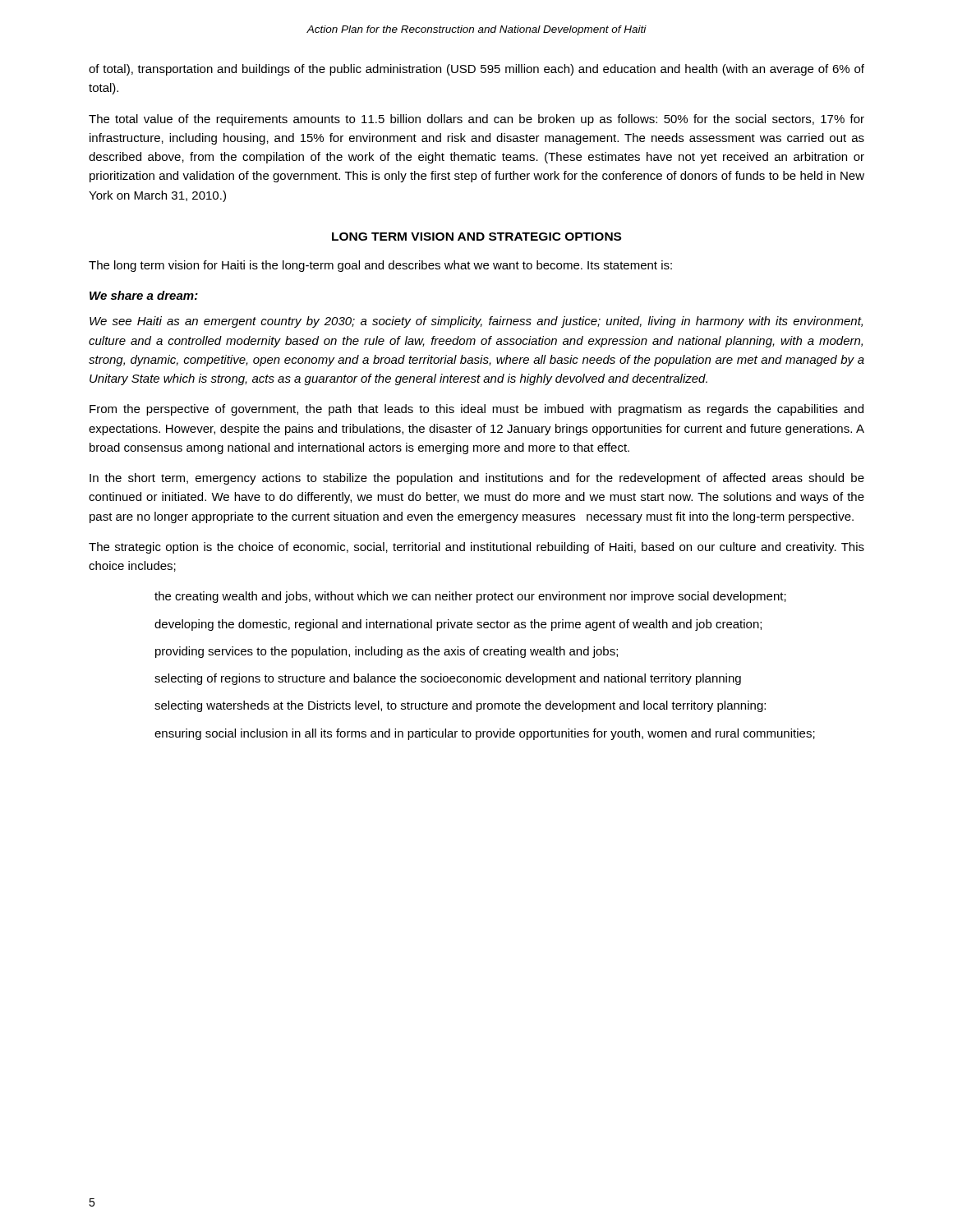Point to the element starting "ensuring social inclusion"
Viewport: 953px width, 1232px height.
485,733
